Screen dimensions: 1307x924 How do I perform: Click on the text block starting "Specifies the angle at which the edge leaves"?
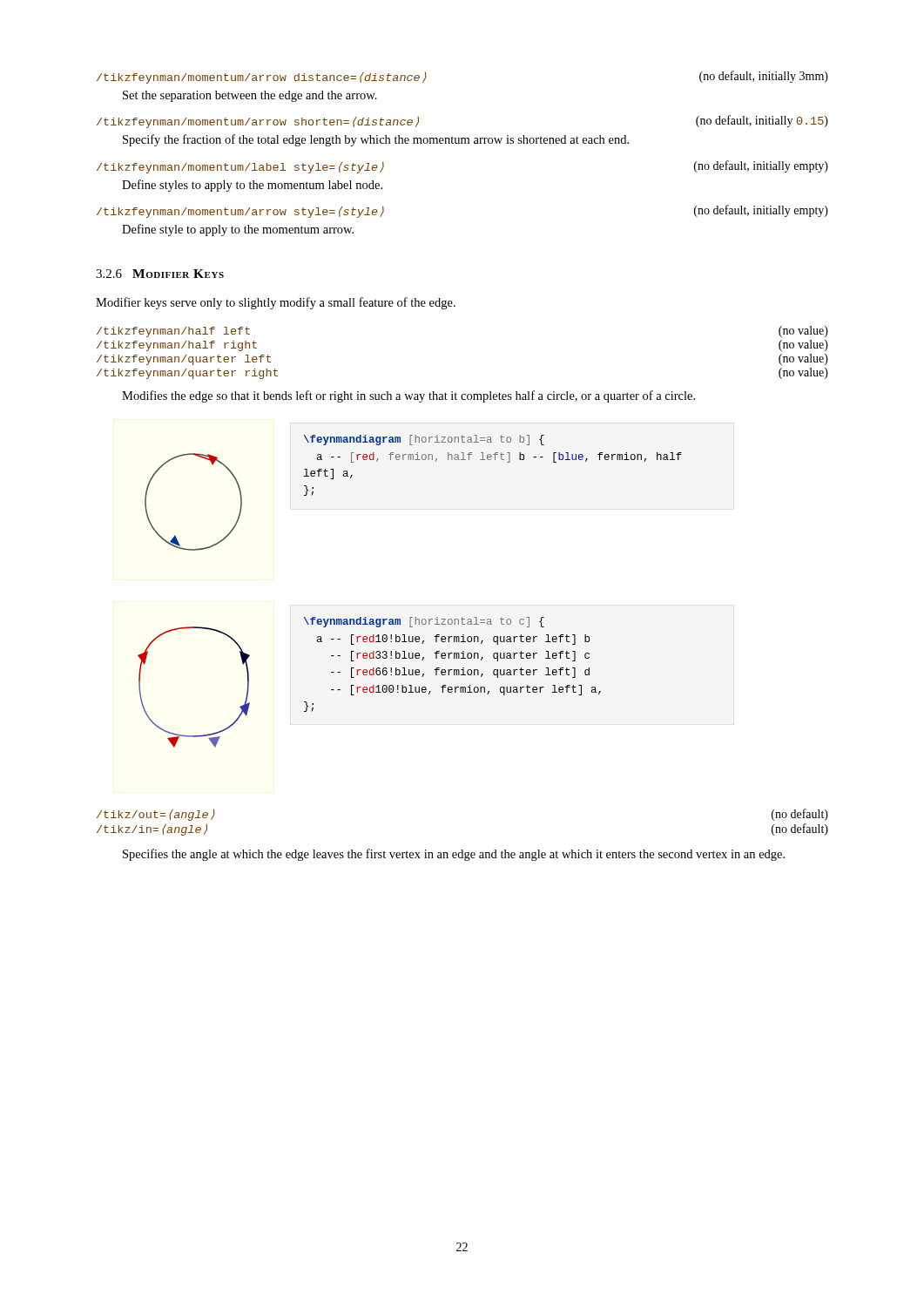pos(454,854)
